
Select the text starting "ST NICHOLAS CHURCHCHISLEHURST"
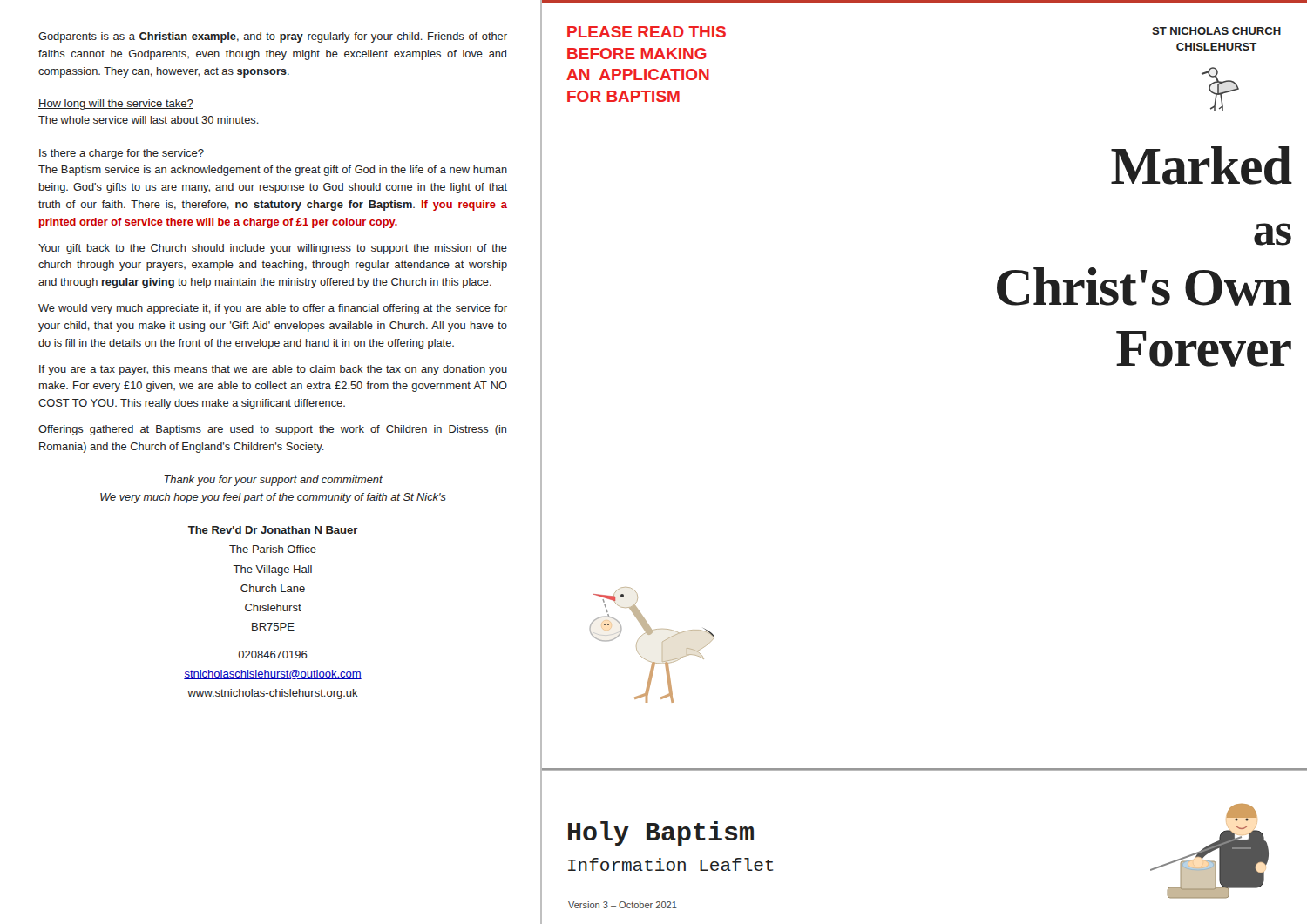pos(1216,72)
